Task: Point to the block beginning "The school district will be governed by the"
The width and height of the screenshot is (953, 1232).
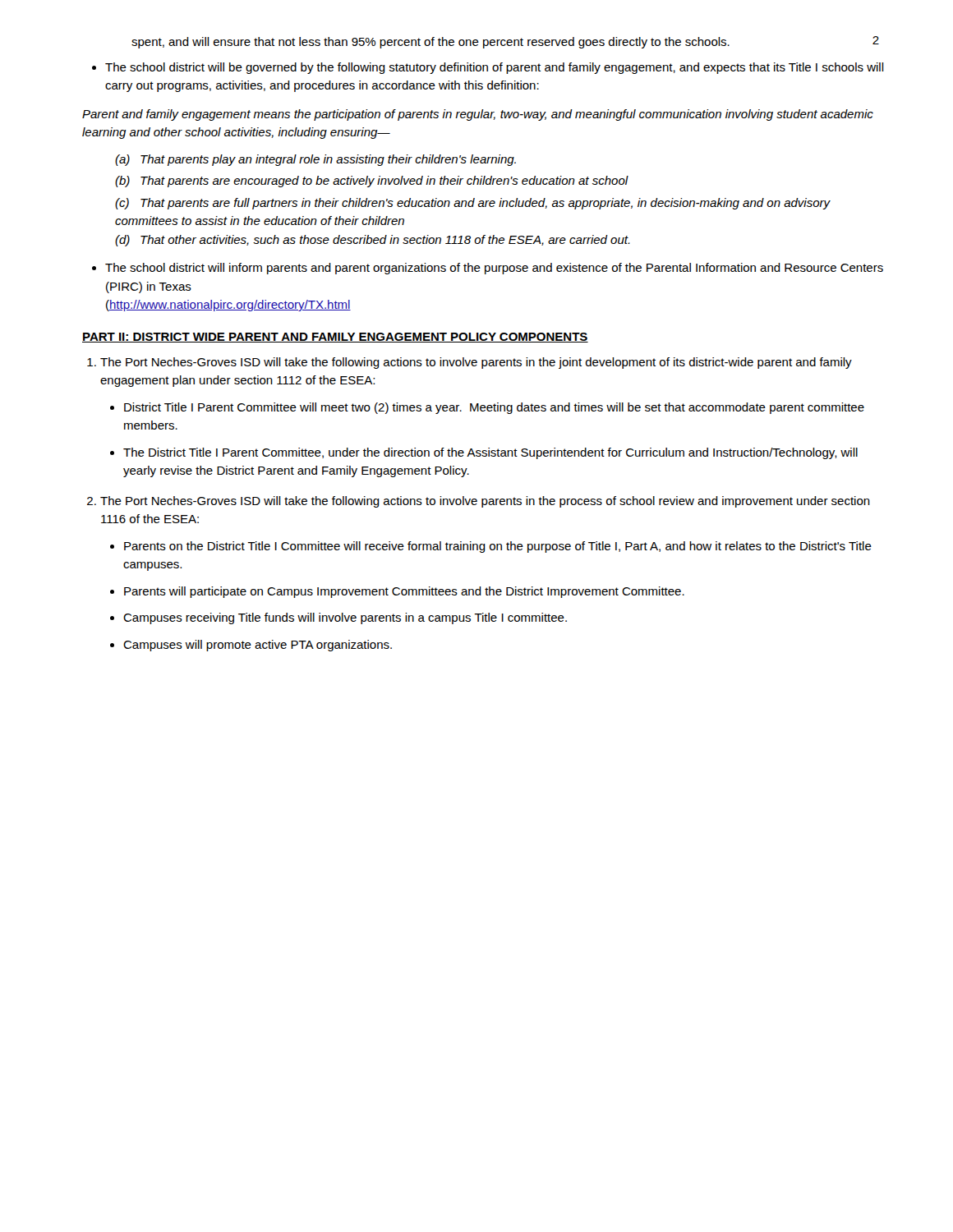Action: (495, 76)
